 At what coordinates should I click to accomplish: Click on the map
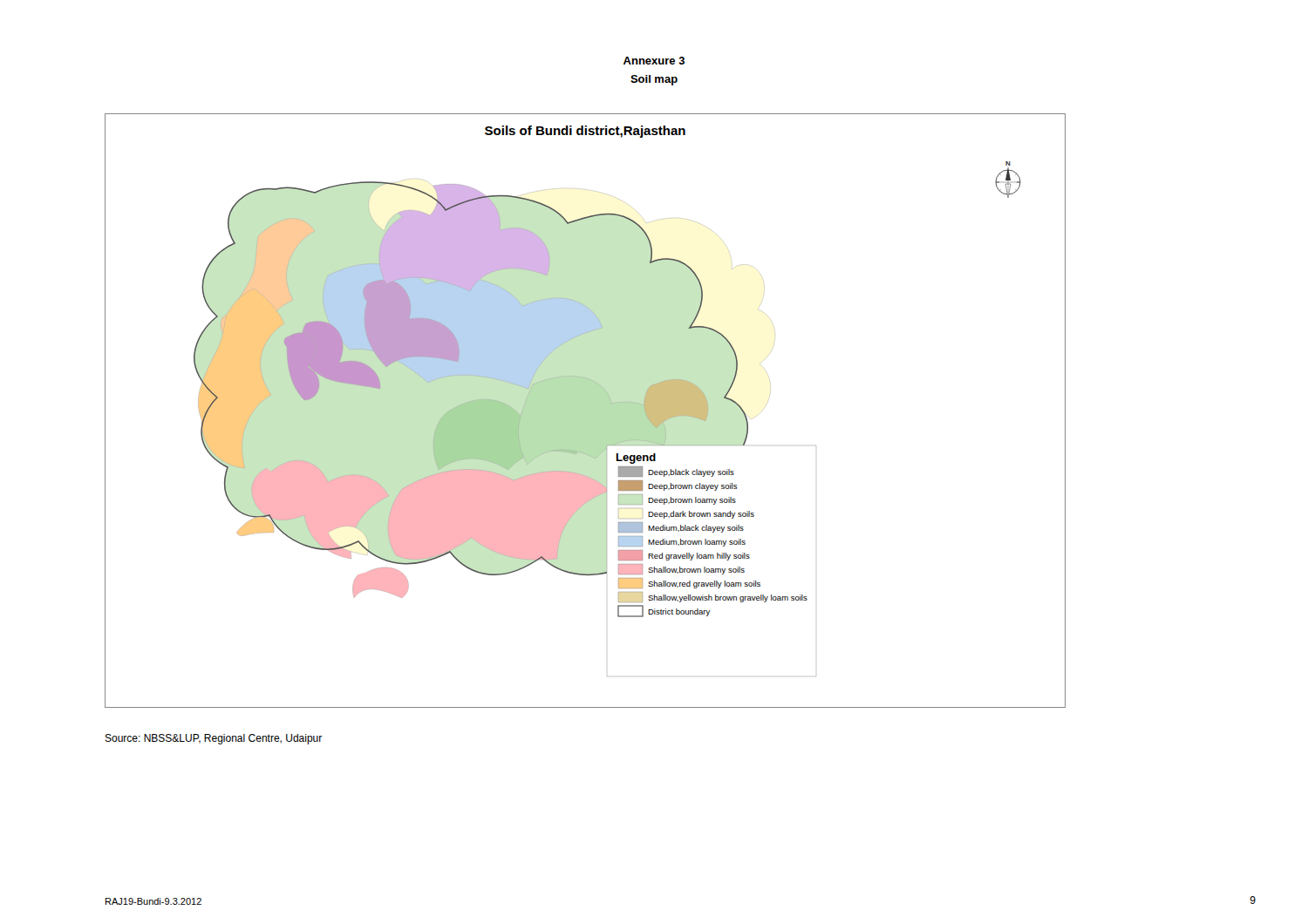[x=585, y=411]
